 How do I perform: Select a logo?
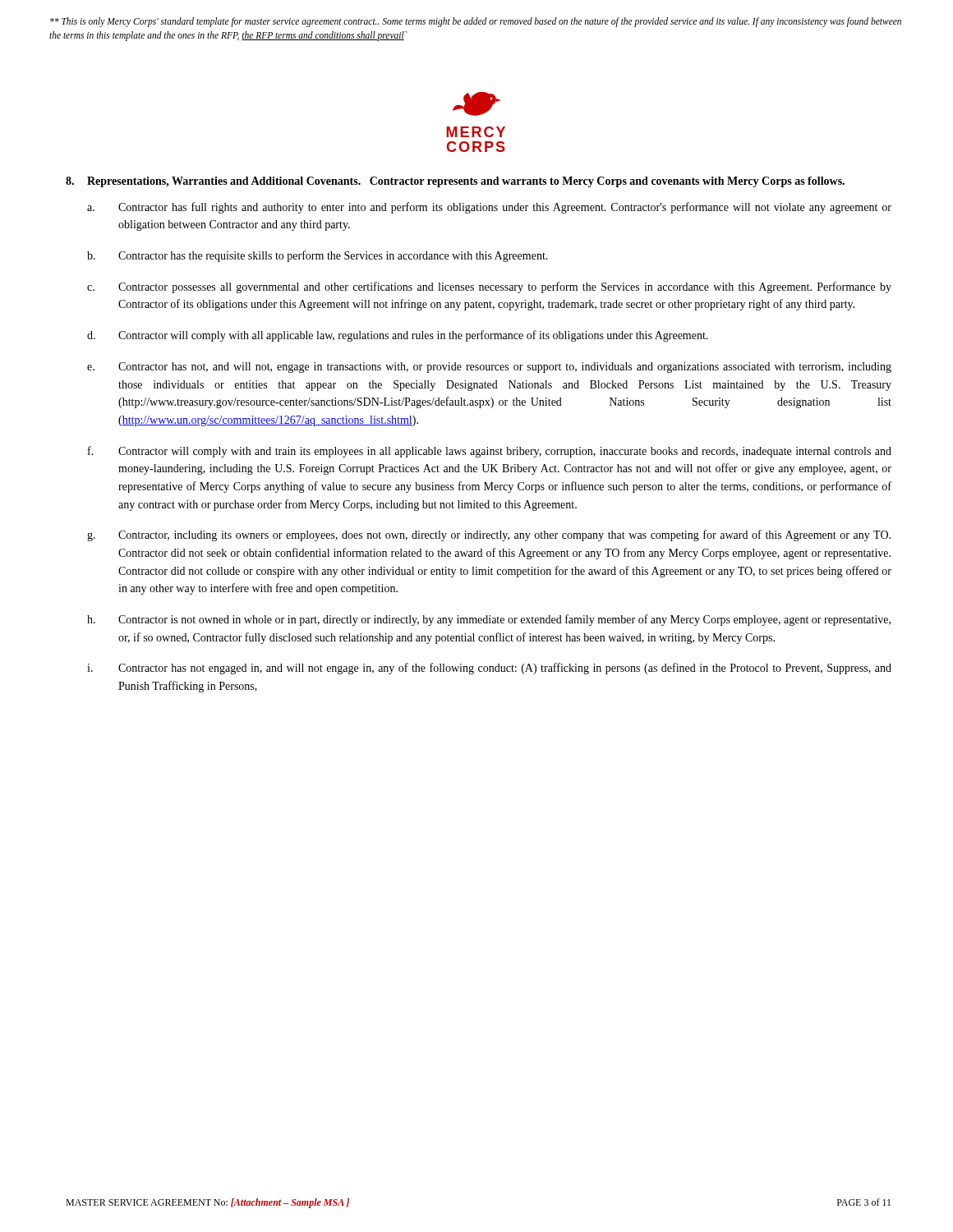[x=476, y=119]
